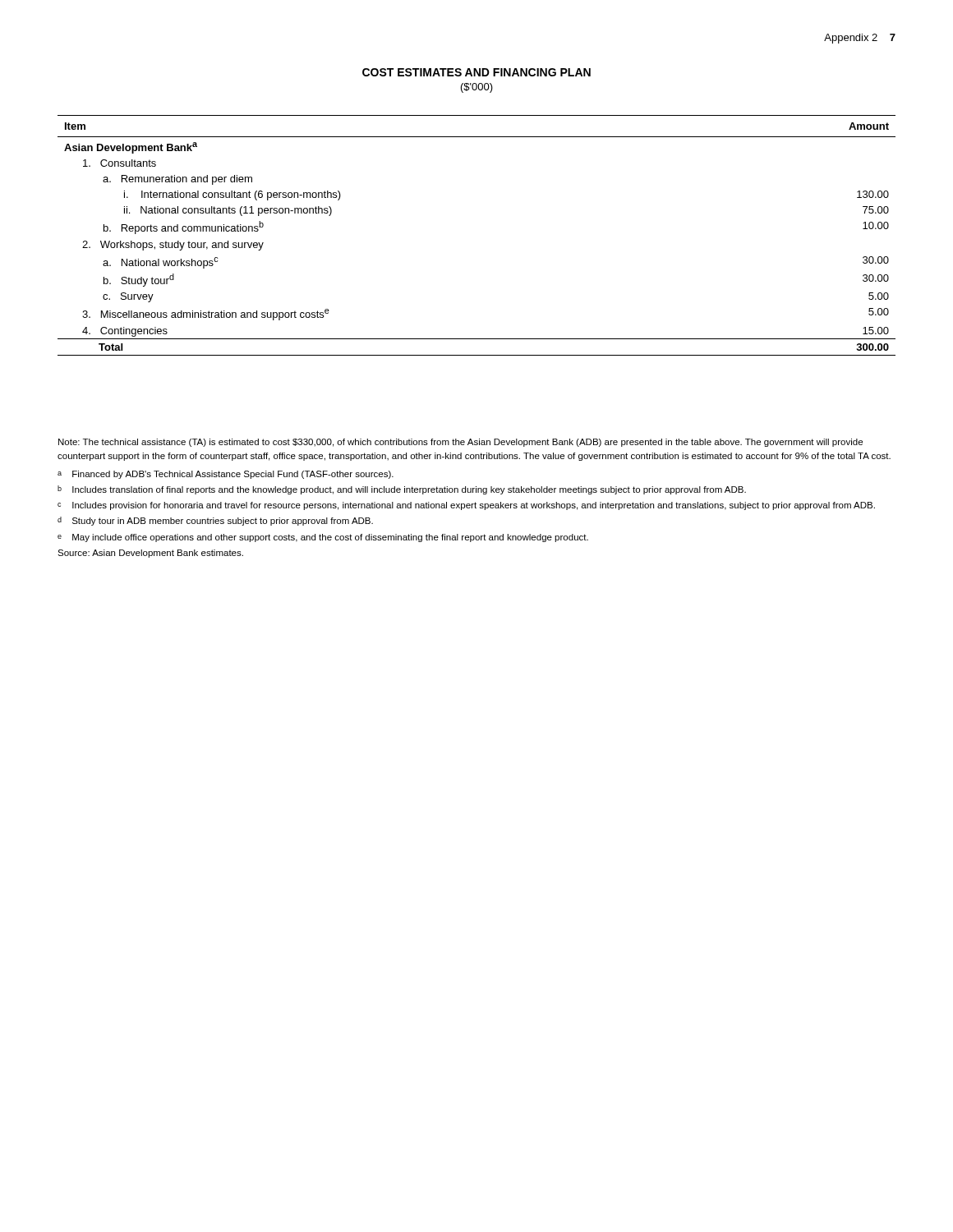Where does it say "COST ESTIMATES AND FINANCING PLAN ($'000)"?
953x1232 pixels.
pos(476,79)
